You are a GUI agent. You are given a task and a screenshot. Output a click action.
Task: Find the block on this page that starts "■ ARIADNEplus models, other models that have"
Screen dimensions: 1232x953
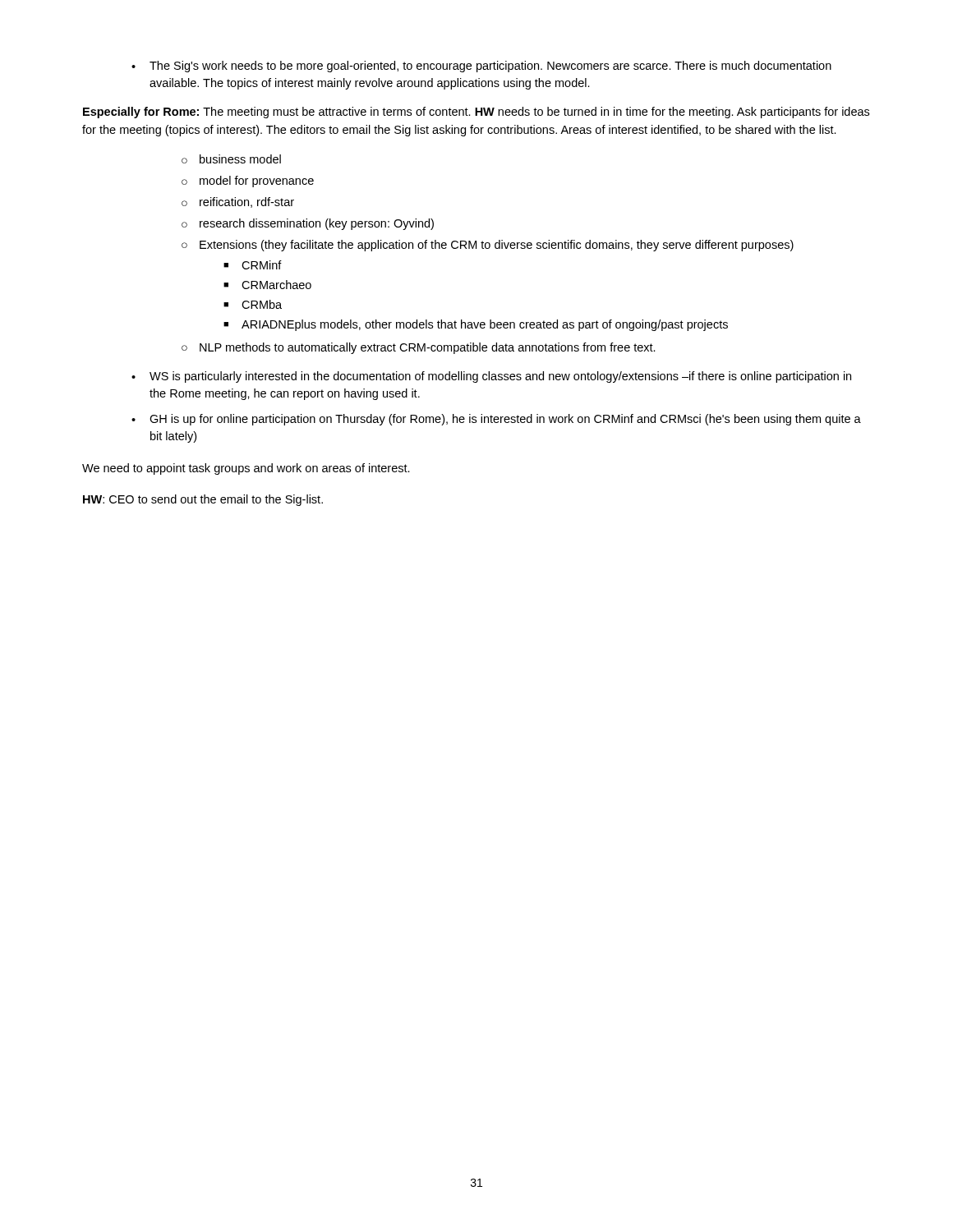(476, 325)
